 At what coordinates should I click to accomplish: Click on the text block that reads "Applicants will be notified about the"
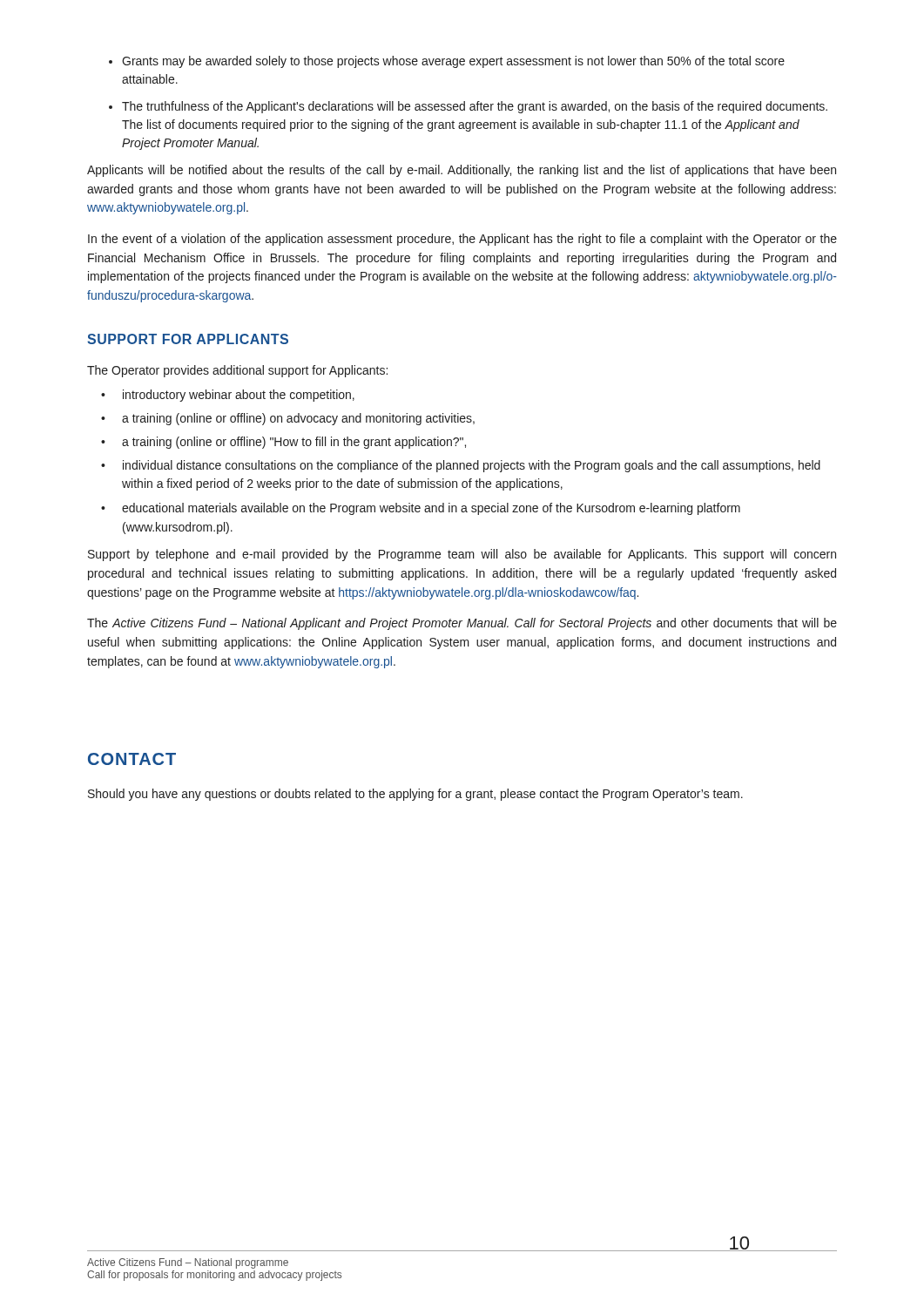462,189
